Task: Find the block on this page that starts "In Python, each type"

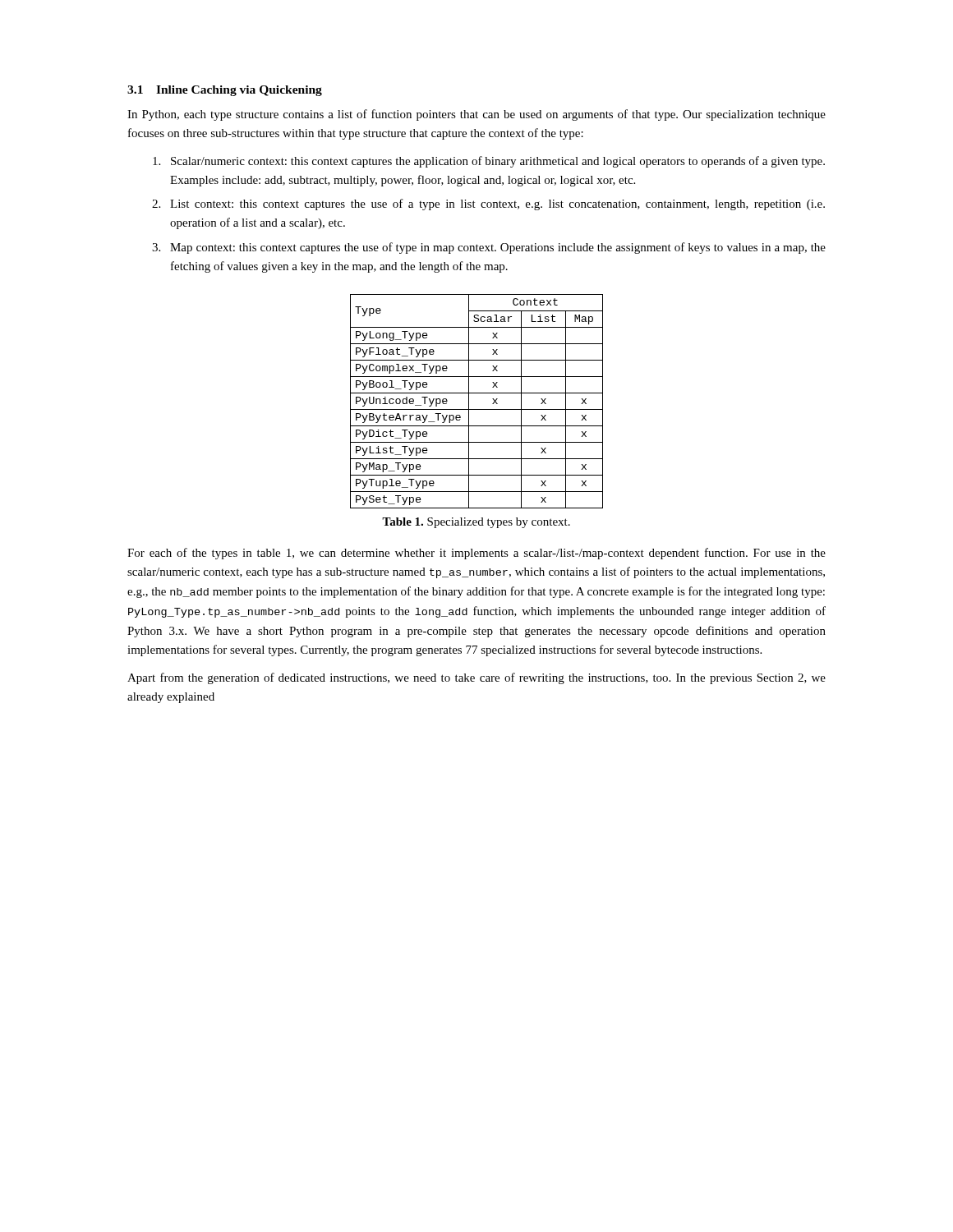Action: 476,124
